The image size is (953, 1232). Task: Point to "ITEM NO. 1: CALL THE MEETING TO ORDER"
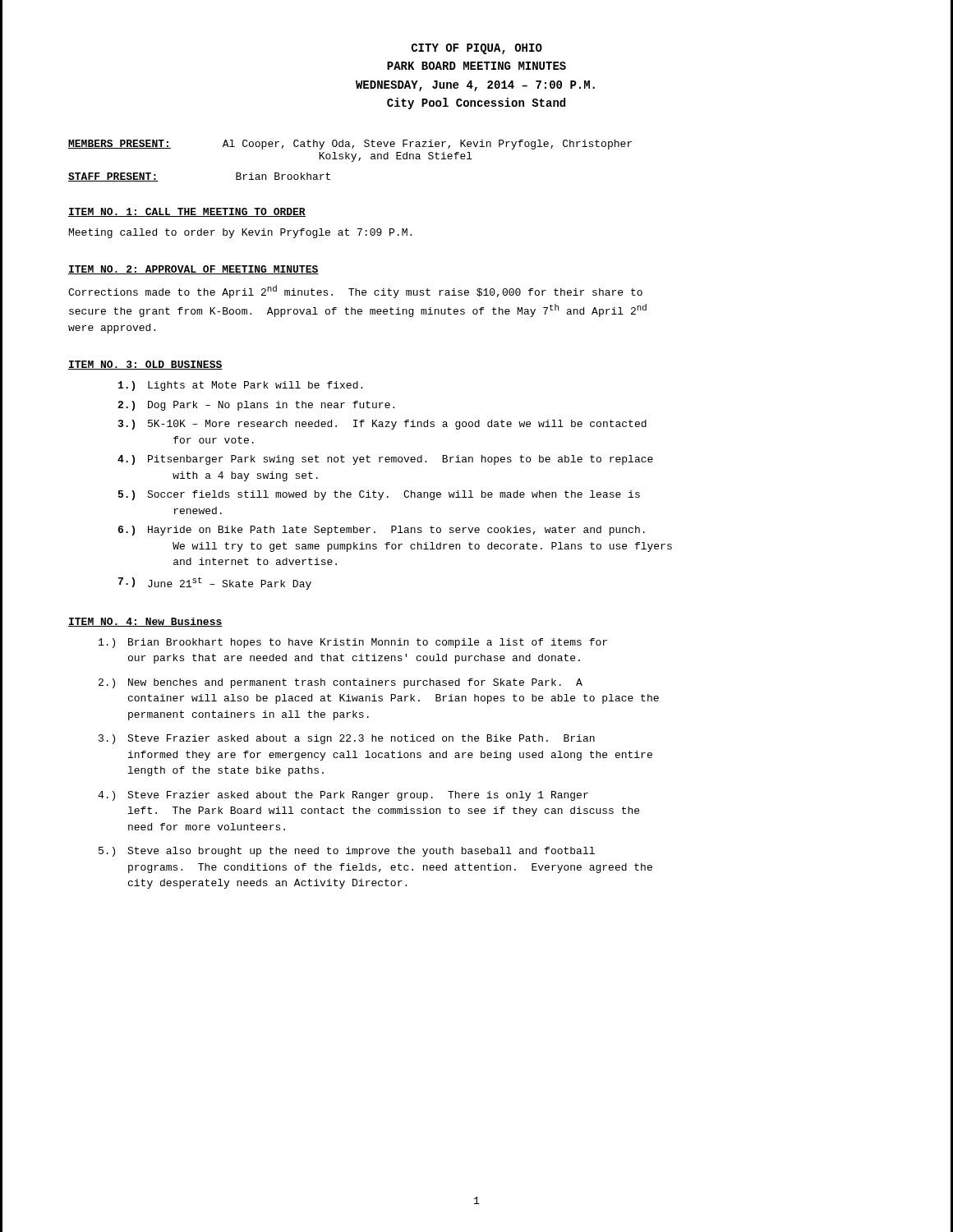coord(187,212)
